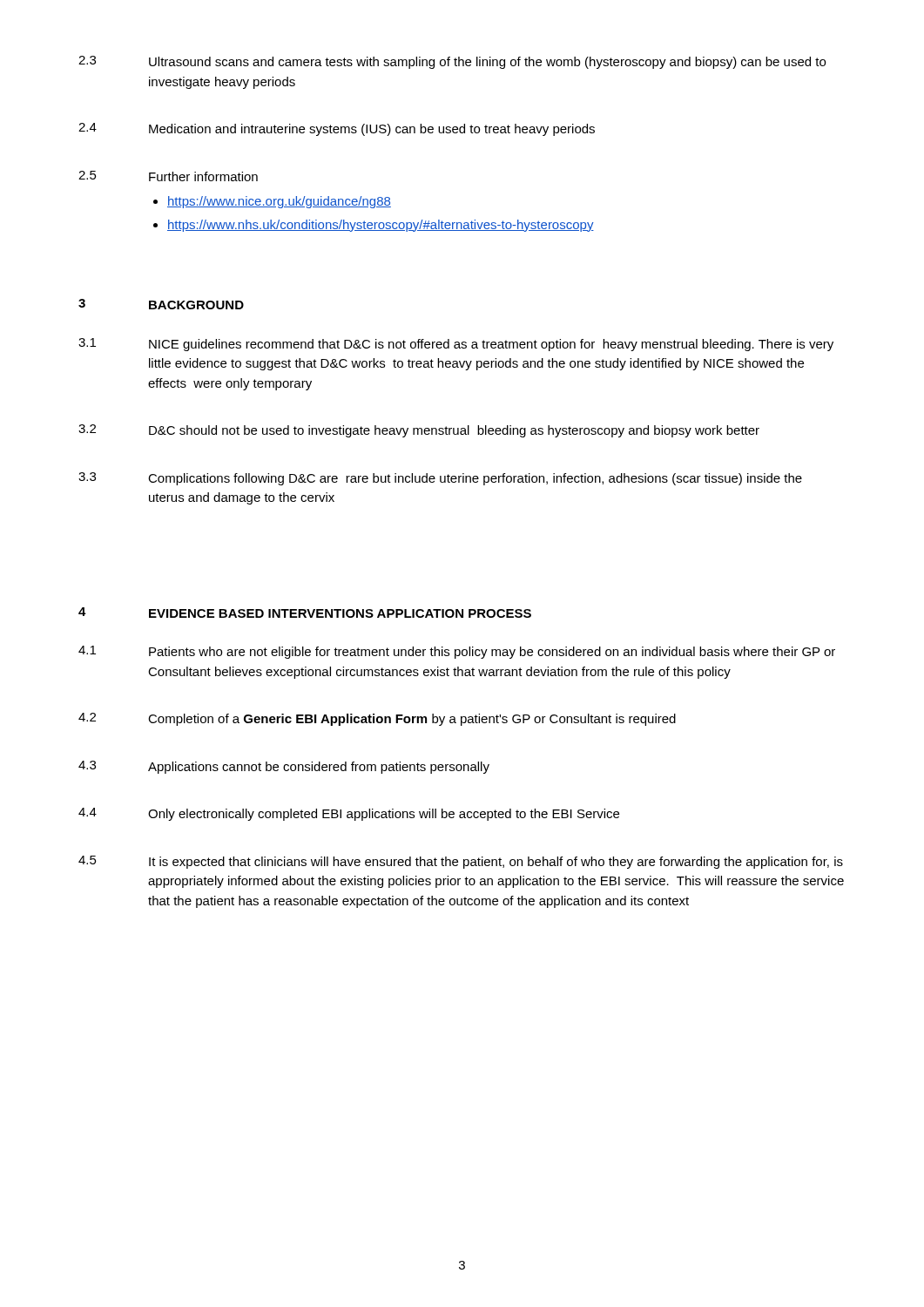Click on the list item that says "2.3 Ultrasound scans and camera tests with"
924x1307 pixels.
(x=462, y=72)
